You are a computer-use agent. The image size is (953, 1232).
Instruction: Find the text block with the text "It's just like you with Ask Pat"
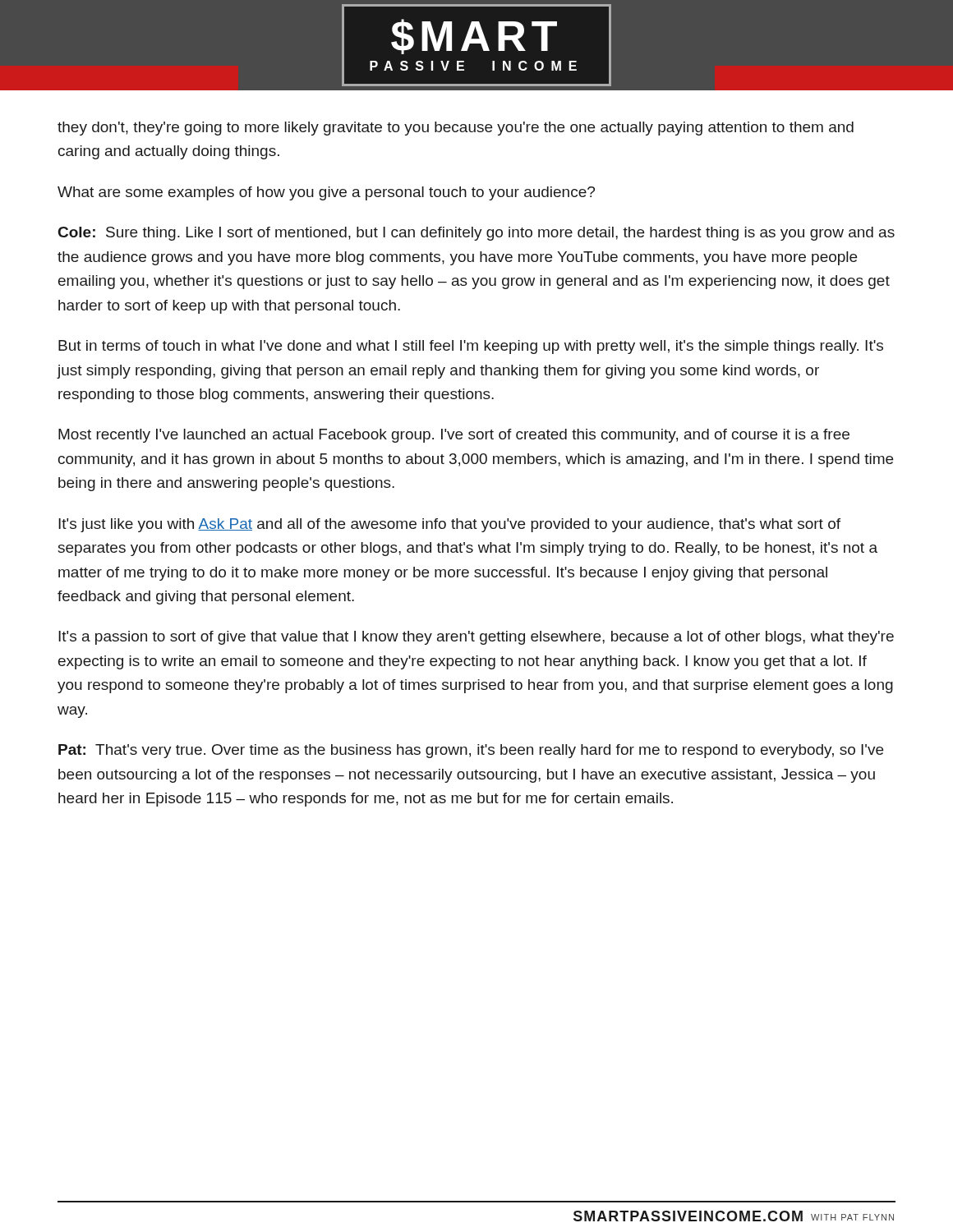pyautogui.click(x=467, y=560)
